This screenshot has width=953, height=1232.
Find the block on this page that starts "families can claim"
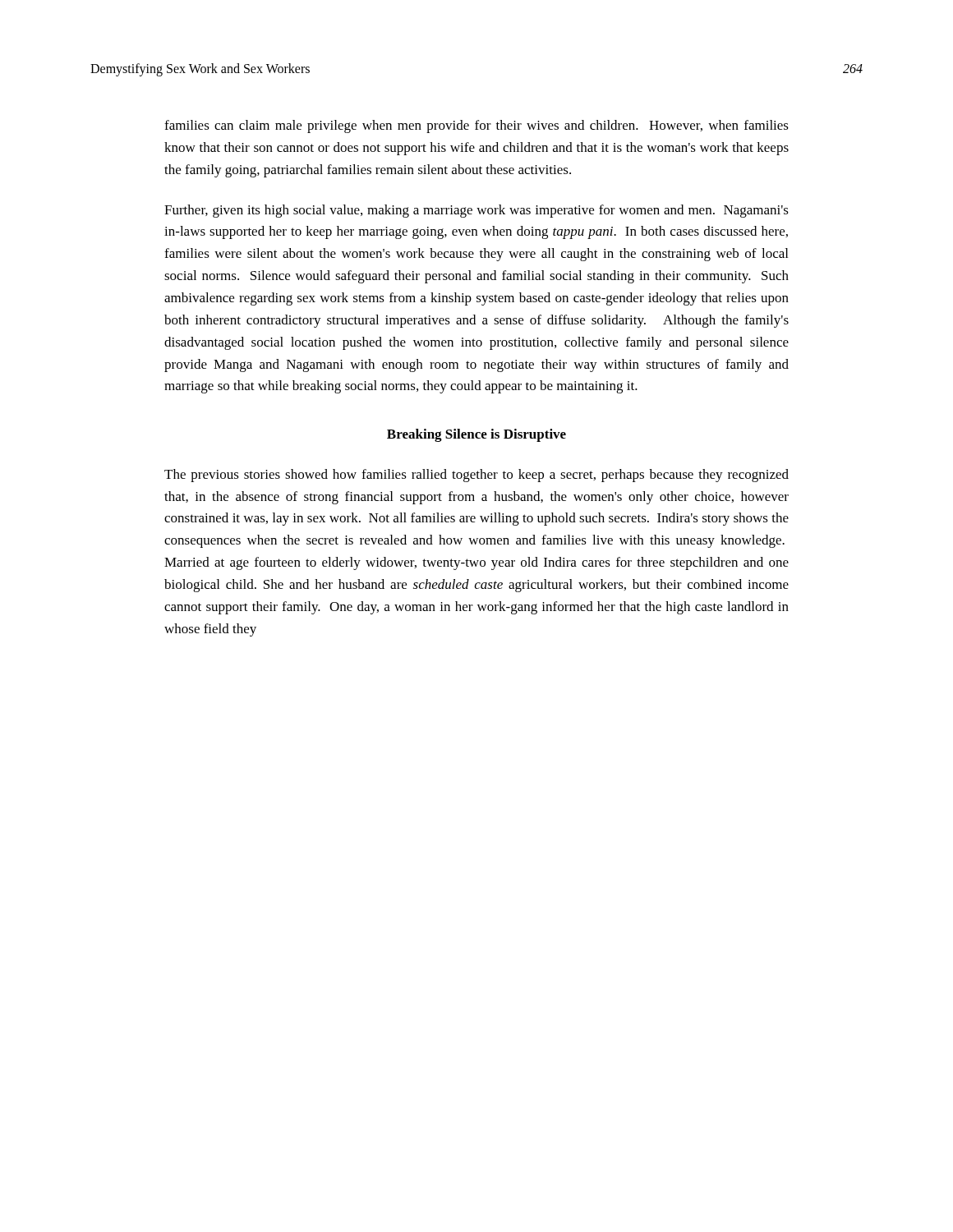[x=476, y=147]
